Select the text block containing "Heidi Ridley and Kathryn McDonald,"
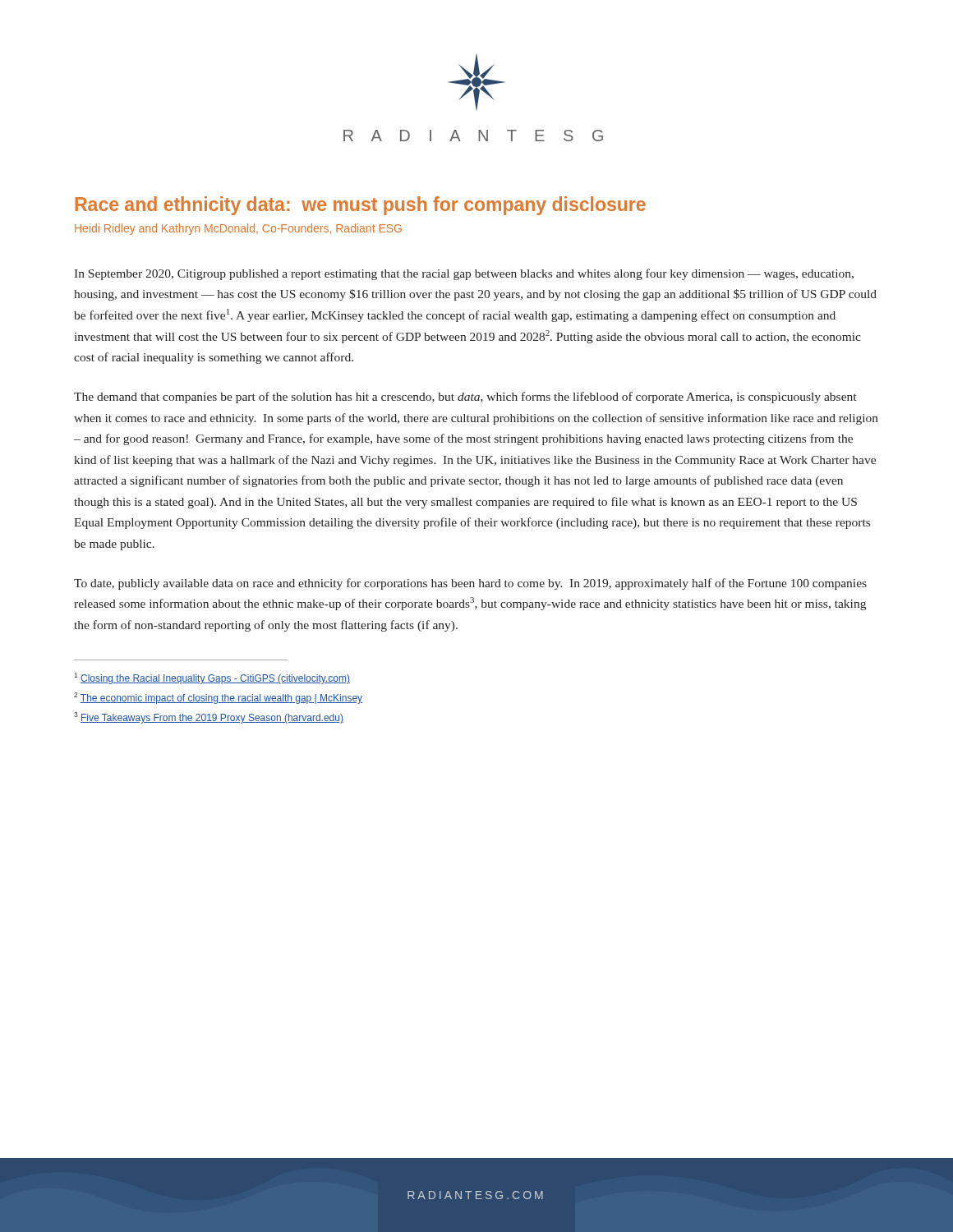This screenshot has height=1232, width=953. (x=238, y=228)
